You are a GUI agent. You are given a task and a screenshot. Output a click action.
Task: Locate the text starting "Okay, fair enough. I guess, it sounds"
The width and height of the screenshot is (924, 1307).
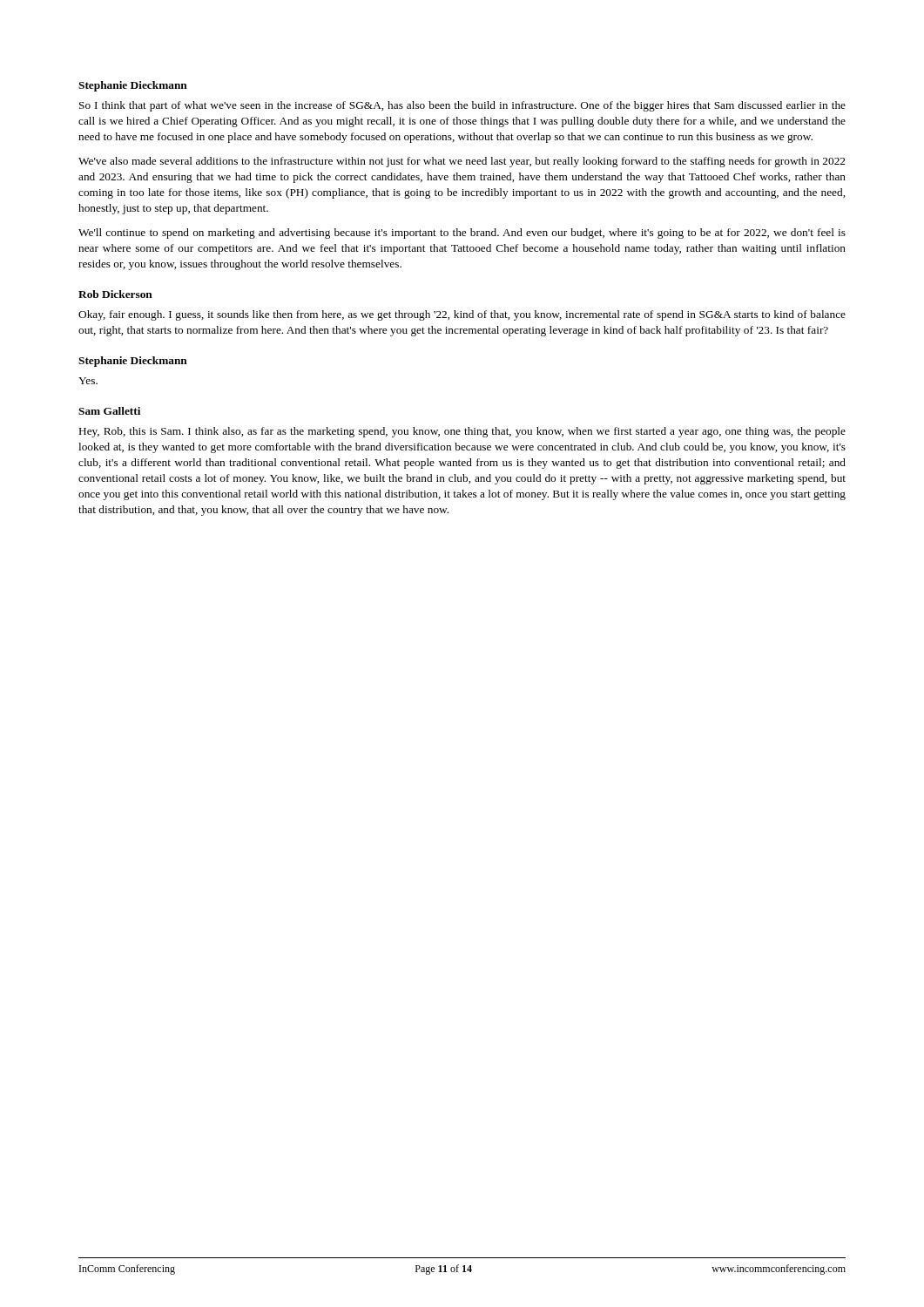pyautogui.click(x=462, y=322)
